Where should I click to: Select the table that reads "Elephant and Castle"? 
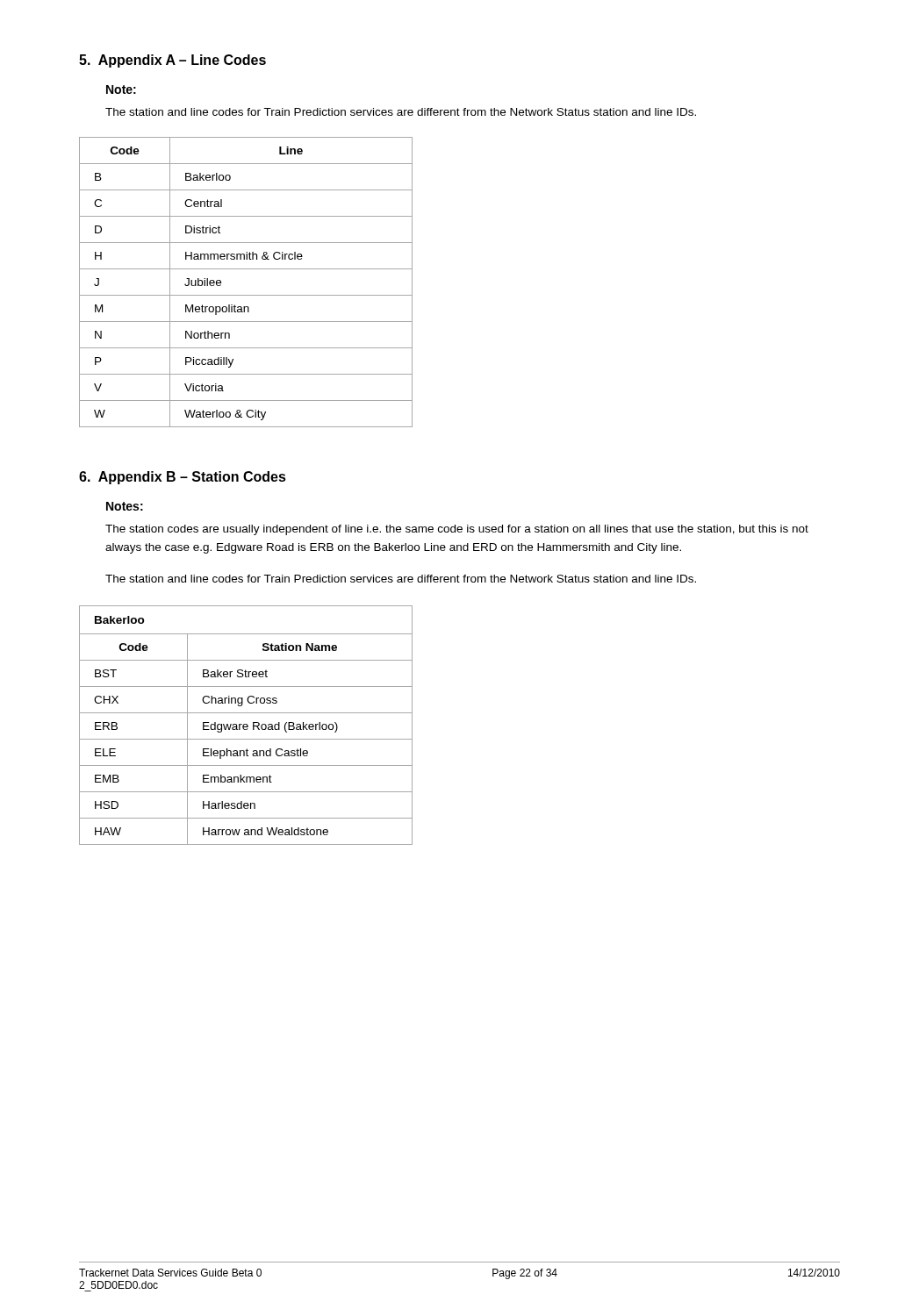click(x=460, y=725)
